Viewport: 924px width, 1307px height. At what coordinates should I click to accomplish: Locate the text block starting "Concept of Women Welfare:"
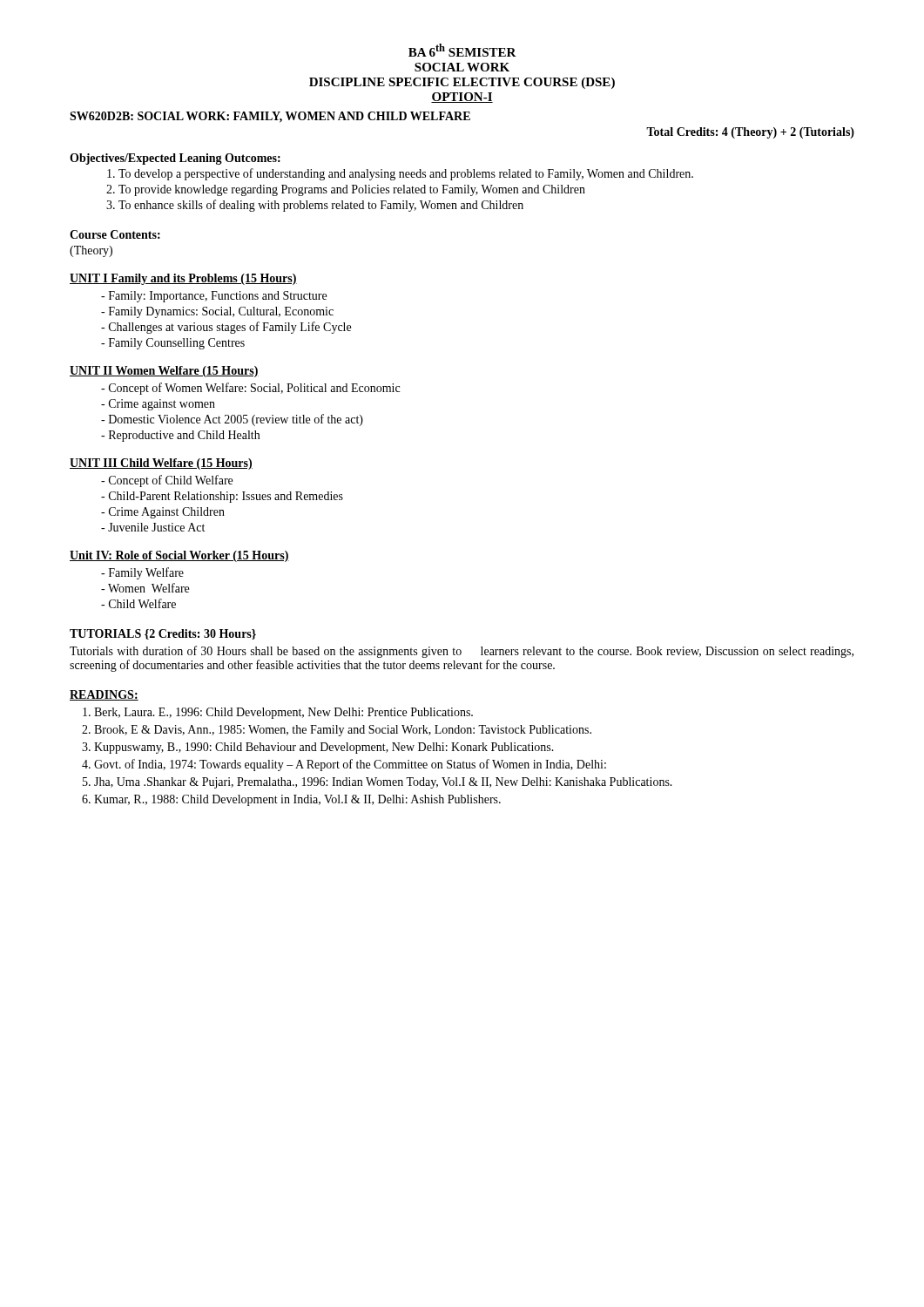250,389
